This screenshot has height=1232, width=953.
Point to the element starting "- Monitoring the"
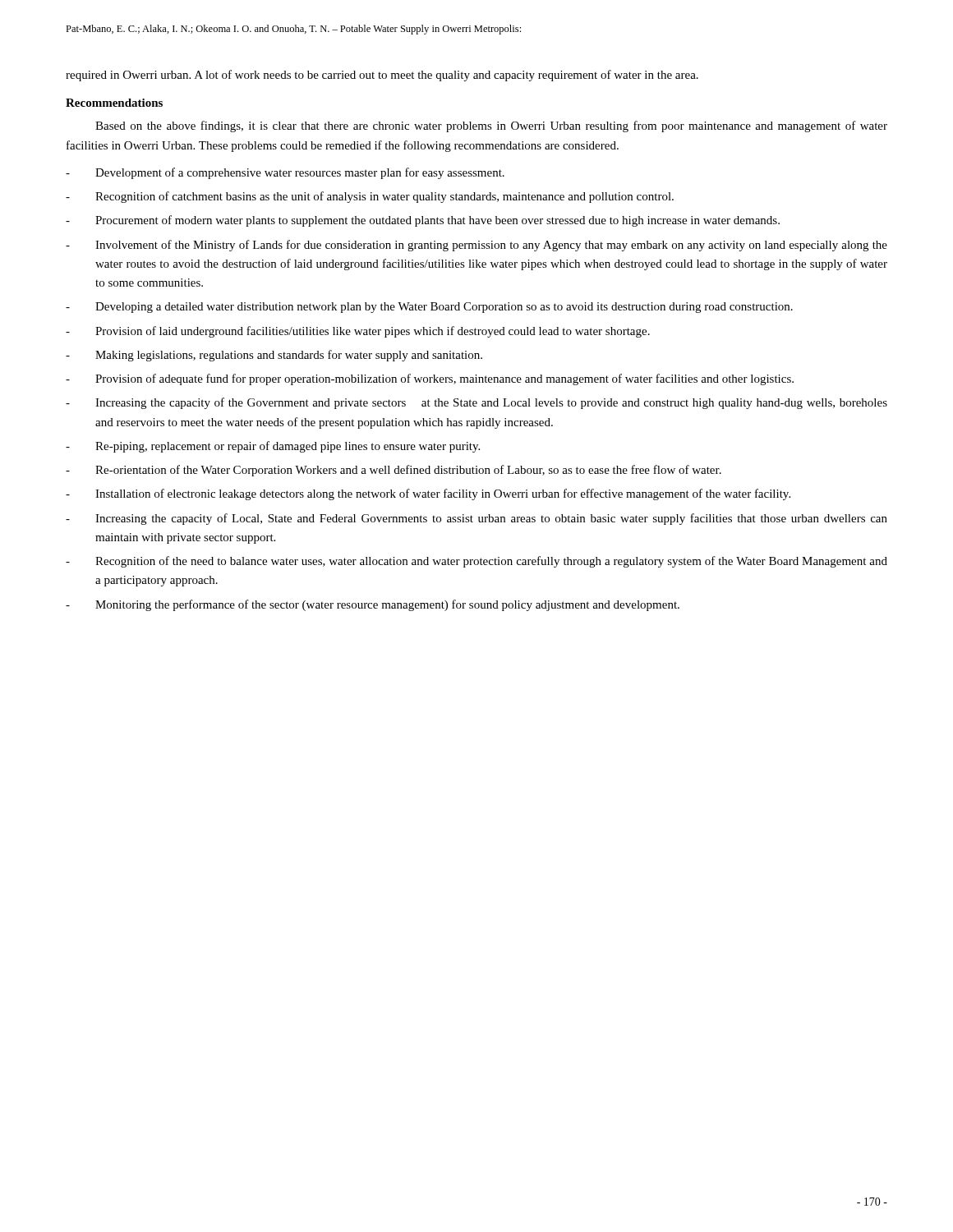tap(476, 605)
